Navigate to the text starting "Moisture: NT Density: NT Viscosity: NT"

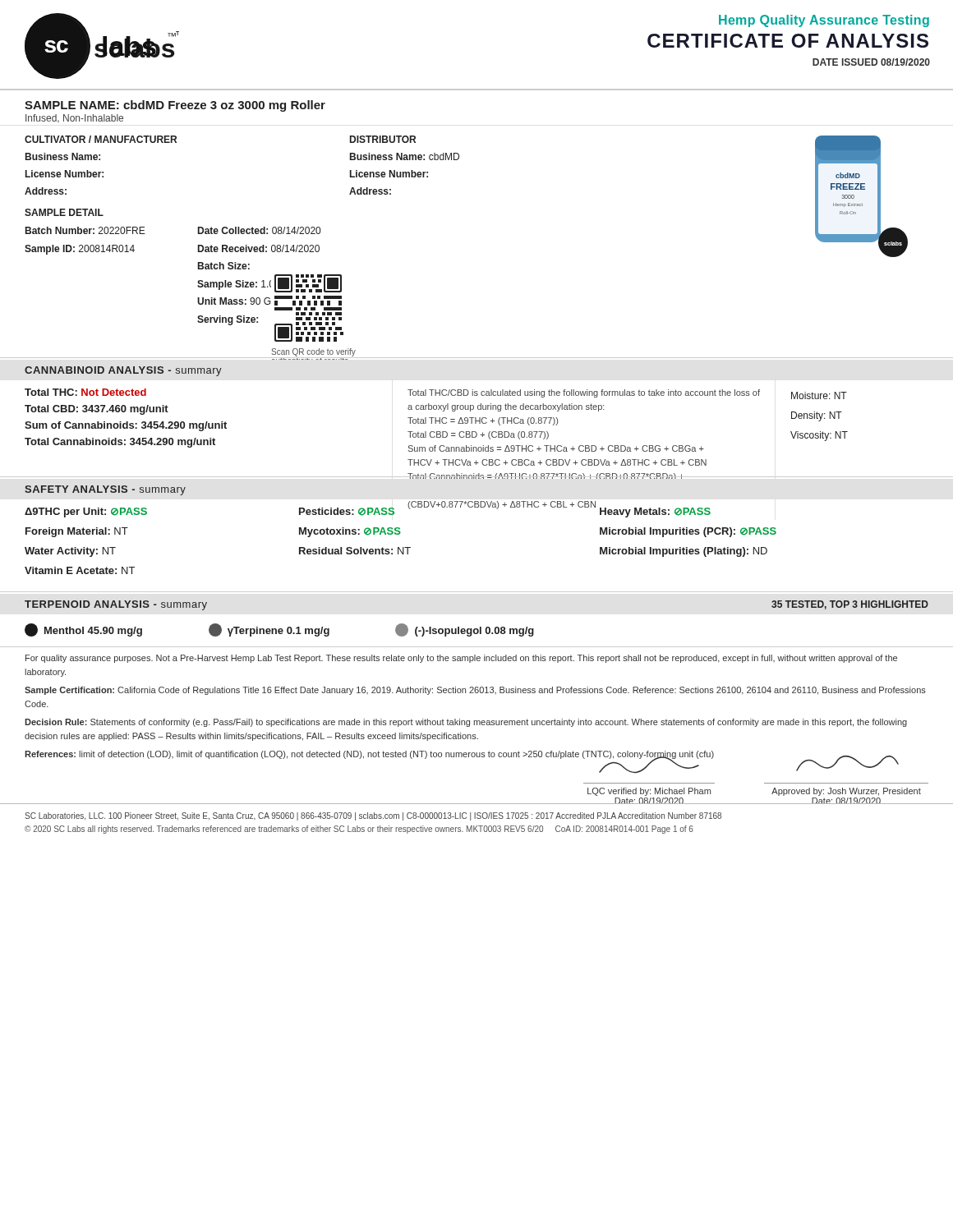(819, 395)
